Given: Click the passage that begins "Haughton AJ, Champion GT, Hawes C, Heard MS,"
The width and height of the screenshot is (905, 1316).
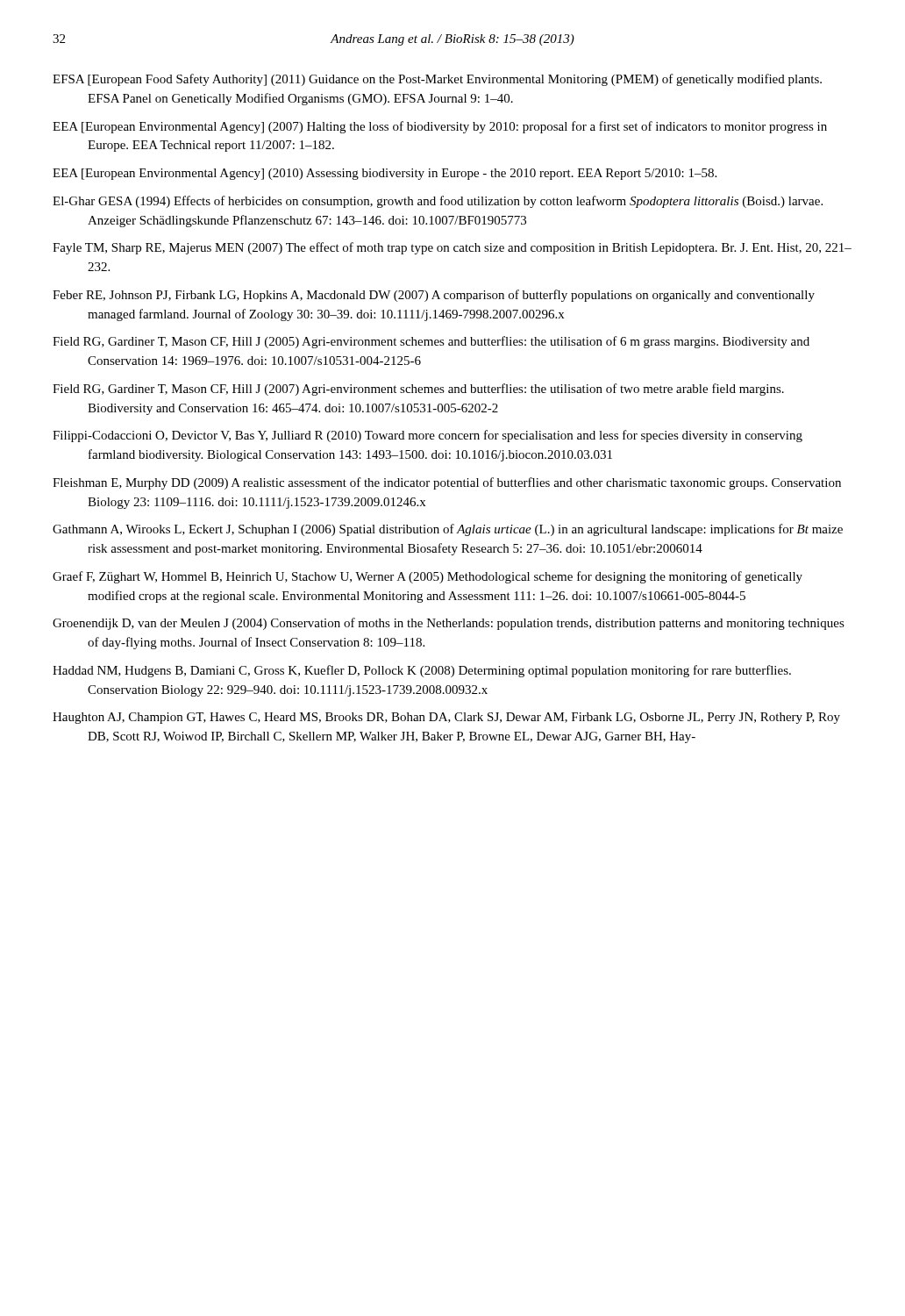Looking at the screenshot, I should (x=446, y=727).
